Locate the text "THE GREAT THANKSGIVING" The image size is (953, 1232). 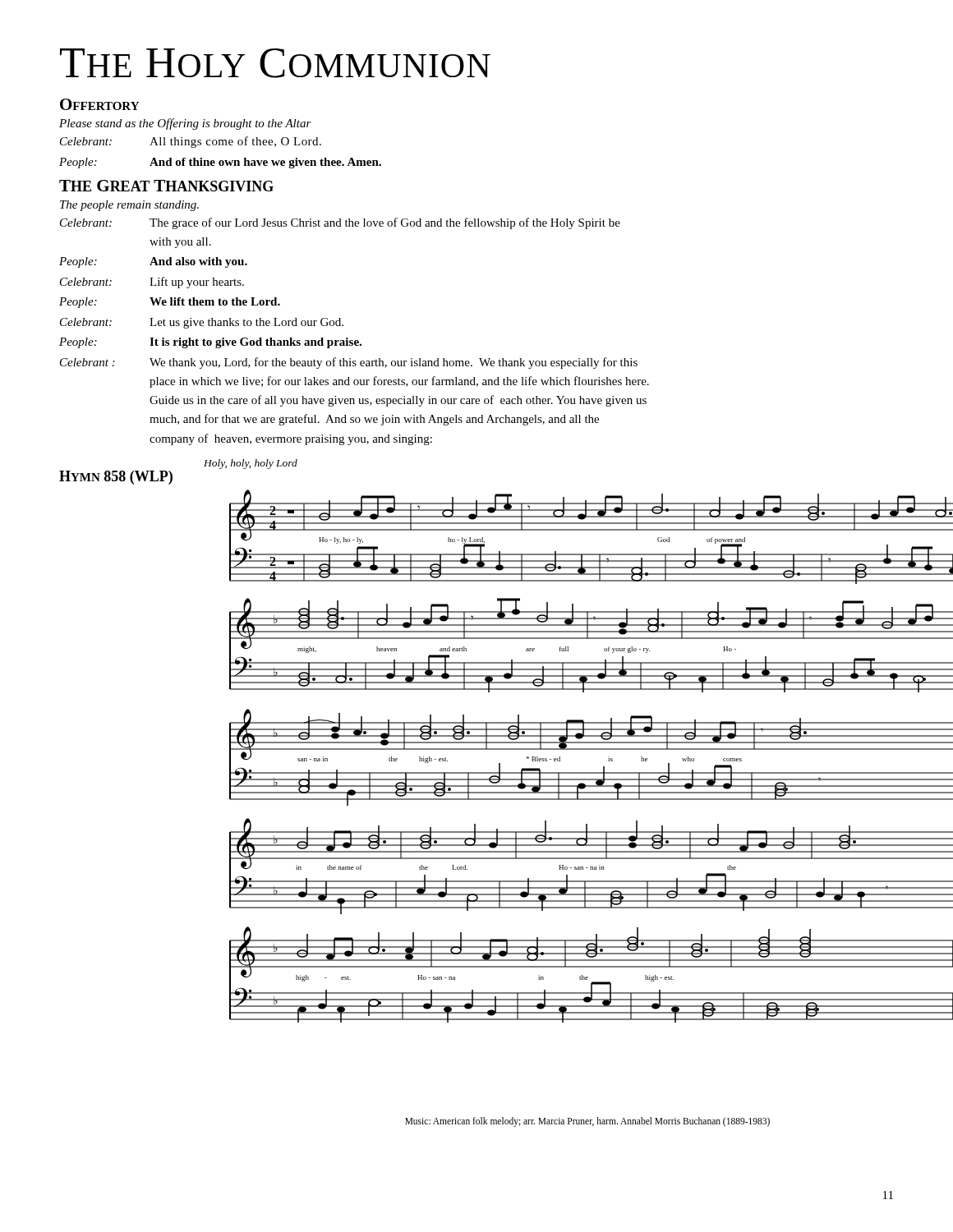click(166, 186)
